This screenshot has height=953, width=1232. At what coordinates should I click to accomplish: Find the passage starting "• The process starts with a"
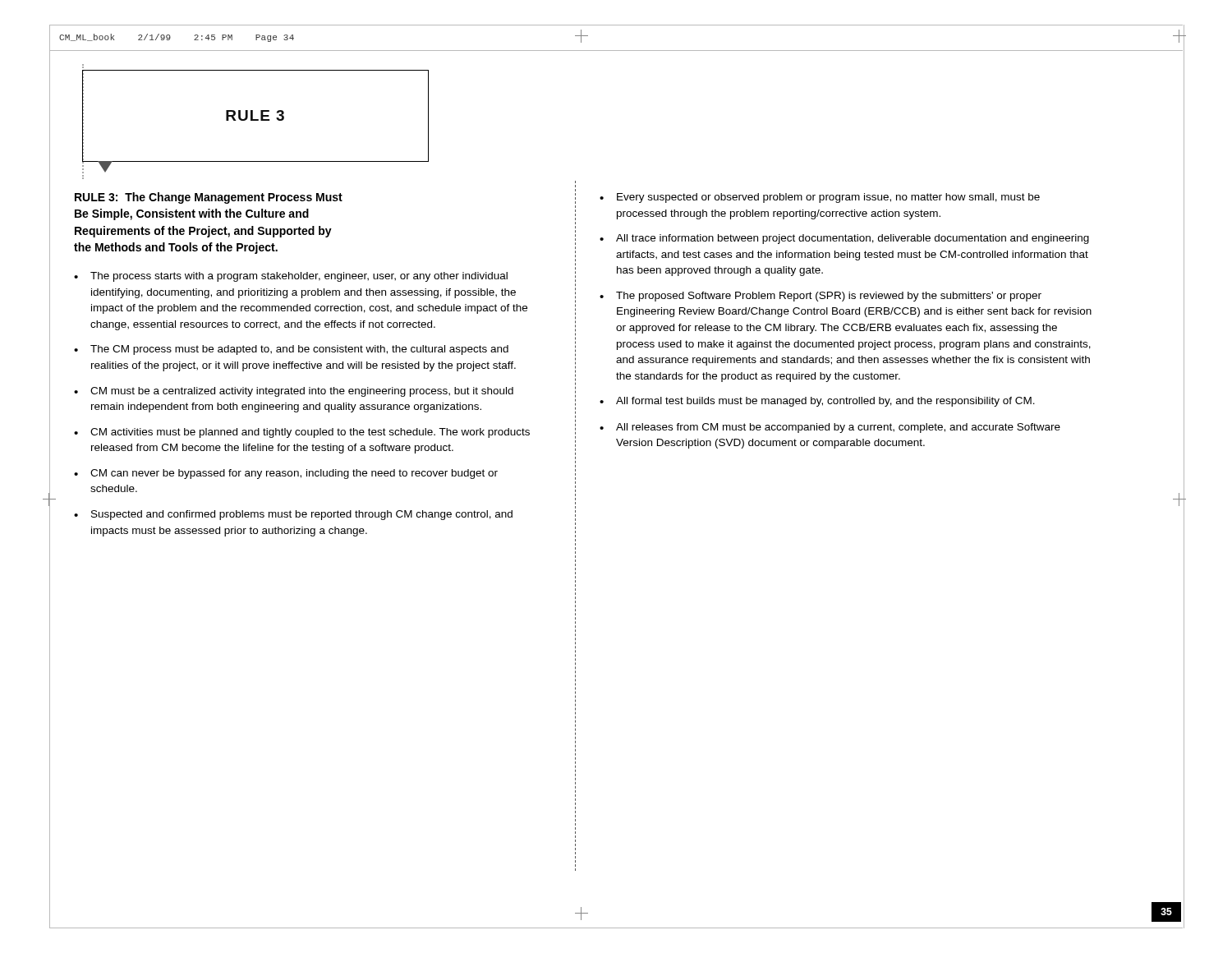pos(304,300)
